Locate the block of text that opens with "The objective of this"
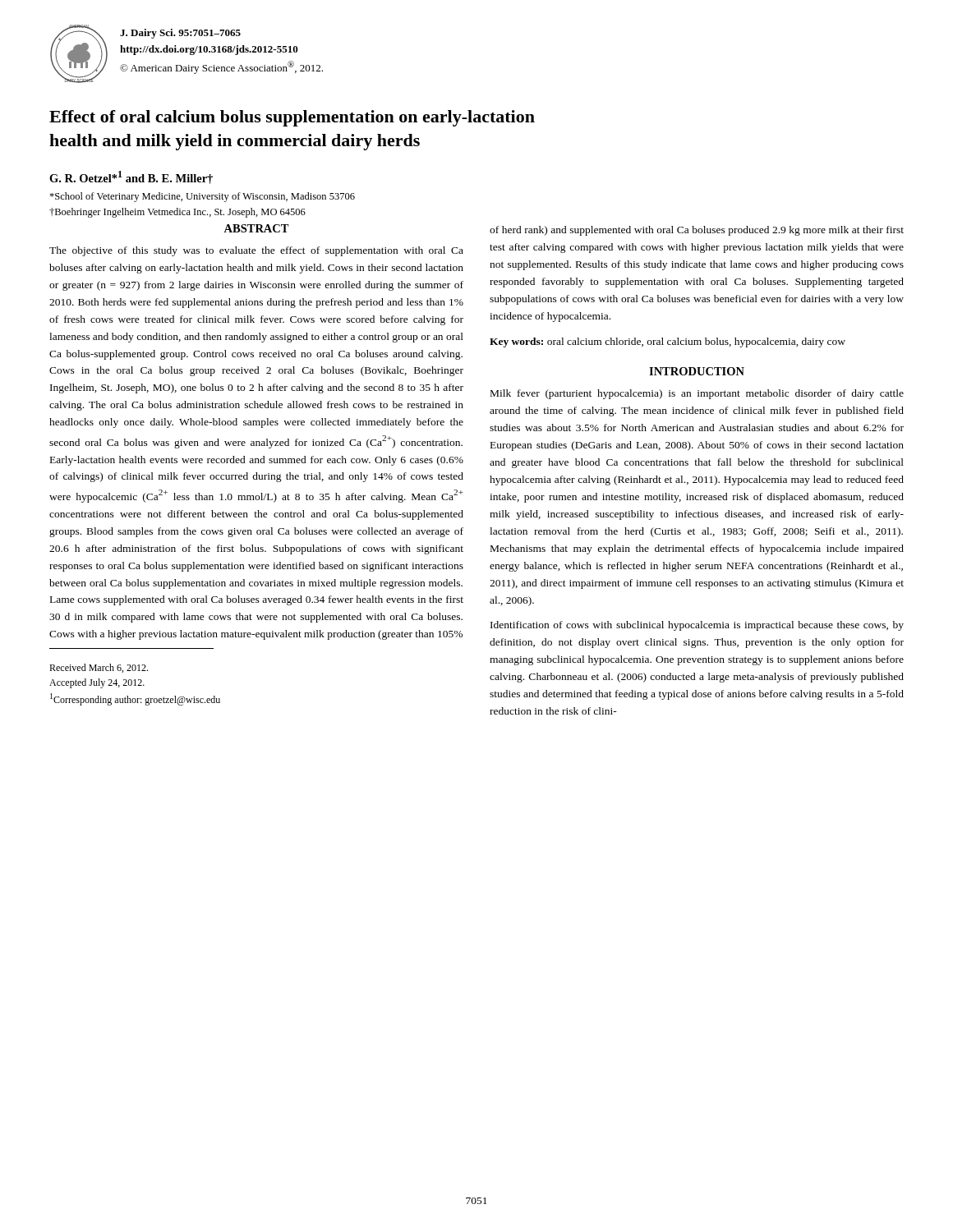Screen dimensions: 1232x953 (x=256, y=443)
